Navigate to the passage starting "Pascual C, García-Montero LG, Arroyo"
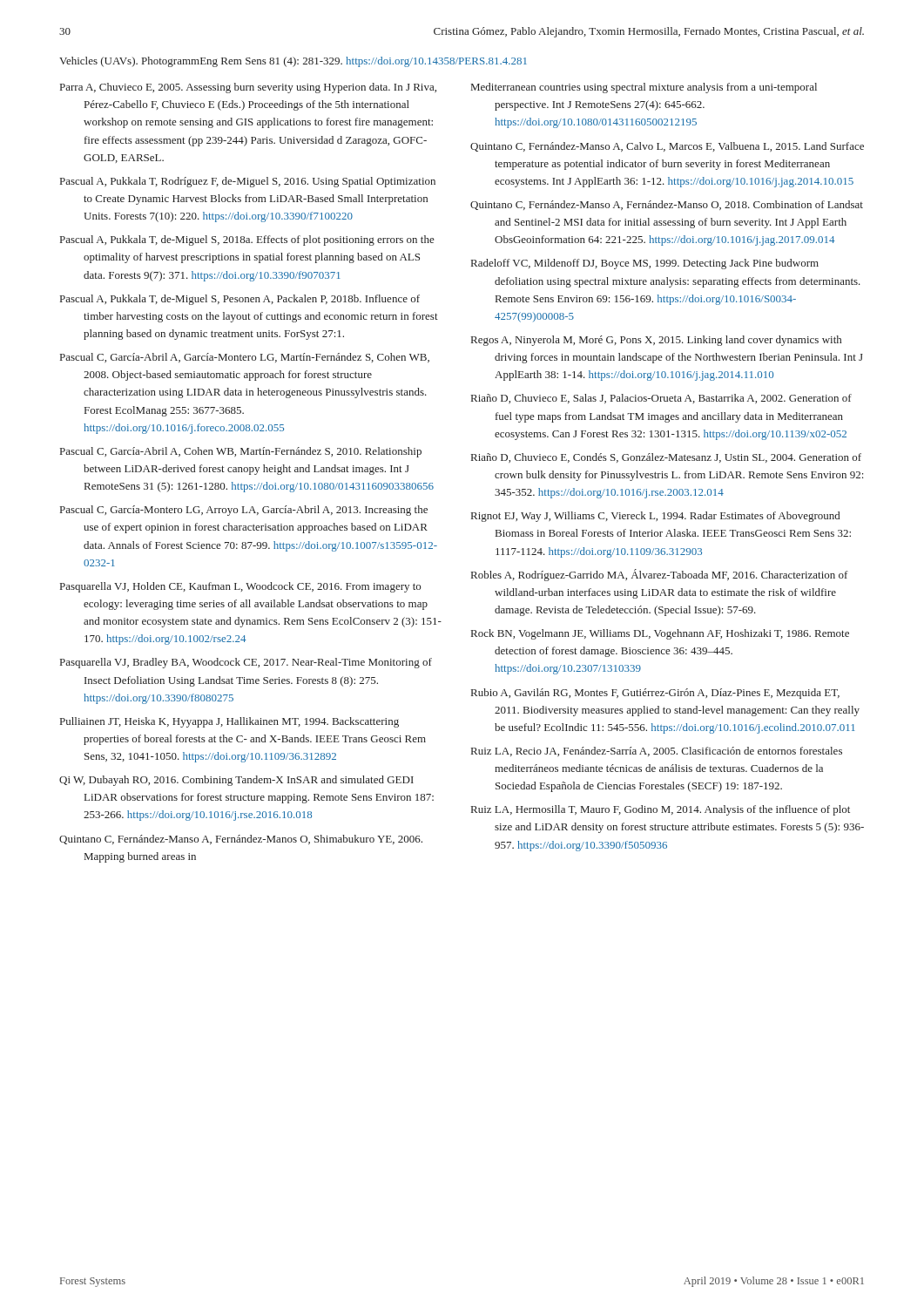Screen dimensions: 1307x924 [248, 536]
